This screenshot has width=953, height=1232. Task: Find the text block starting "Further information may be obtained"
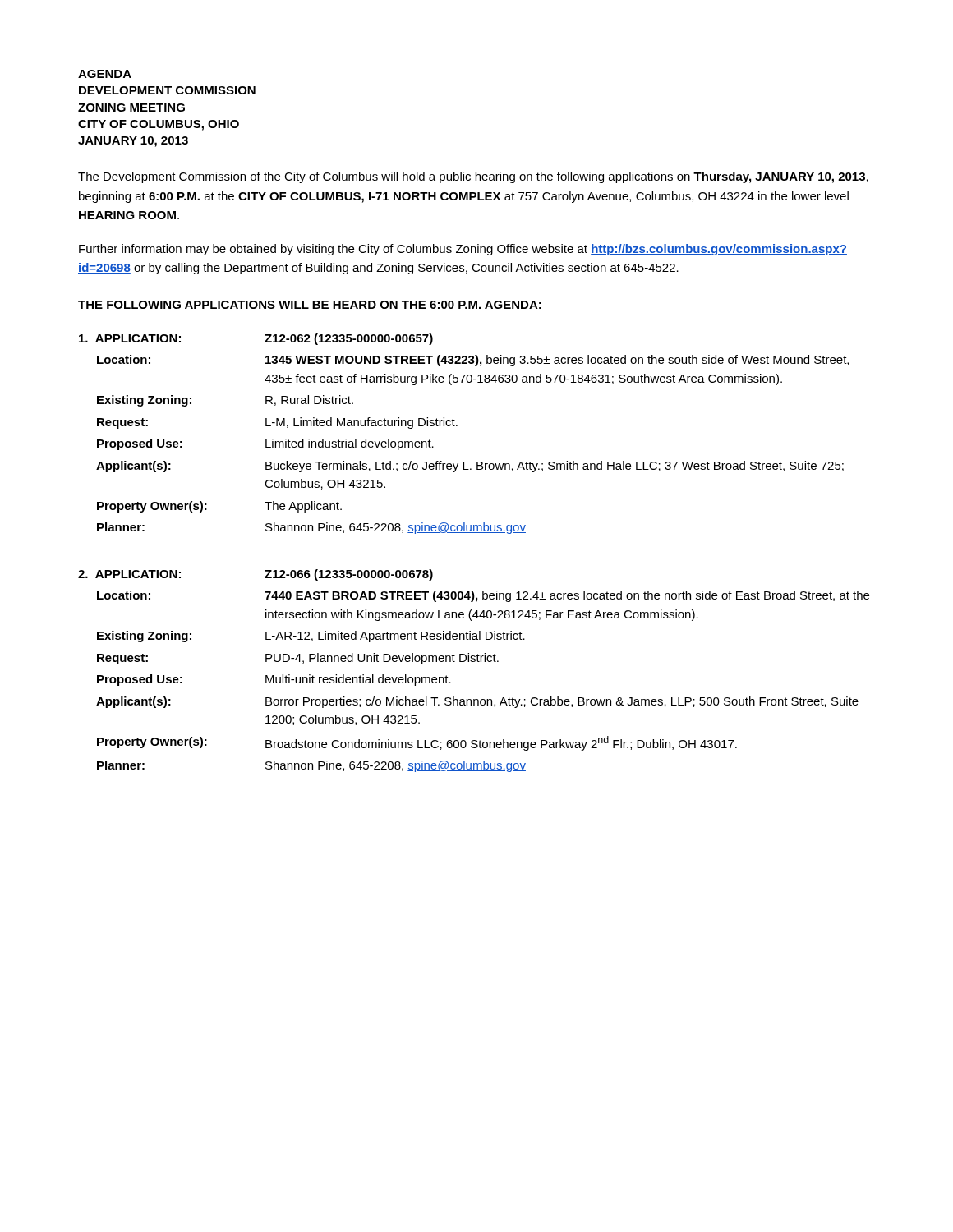462,258
